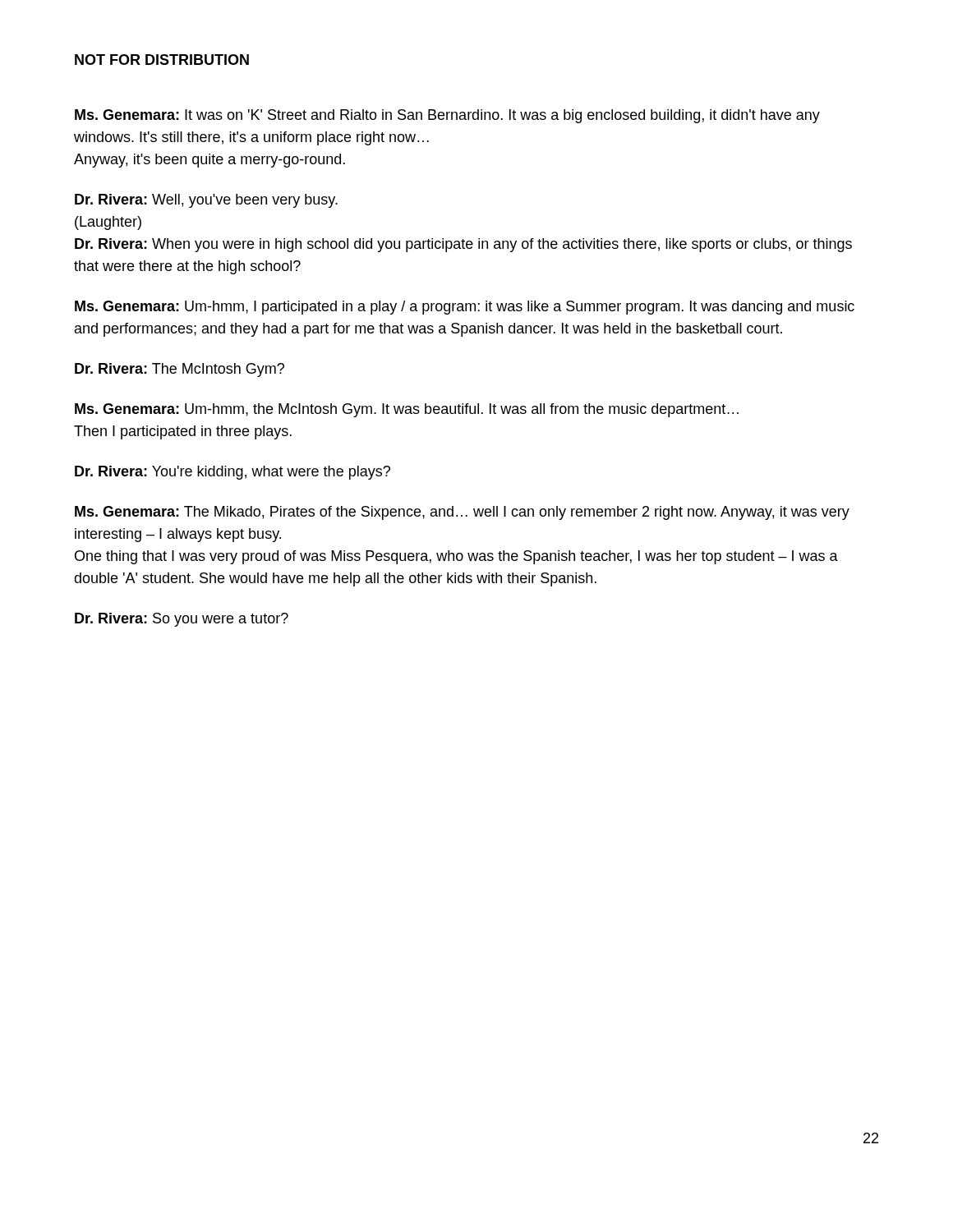The height and width of the screenshot is (1232, 953).
Task: Locate the block of text that opens with "Dr. Rivera: You're kidding, what"
Action: (x=232, y=471)
